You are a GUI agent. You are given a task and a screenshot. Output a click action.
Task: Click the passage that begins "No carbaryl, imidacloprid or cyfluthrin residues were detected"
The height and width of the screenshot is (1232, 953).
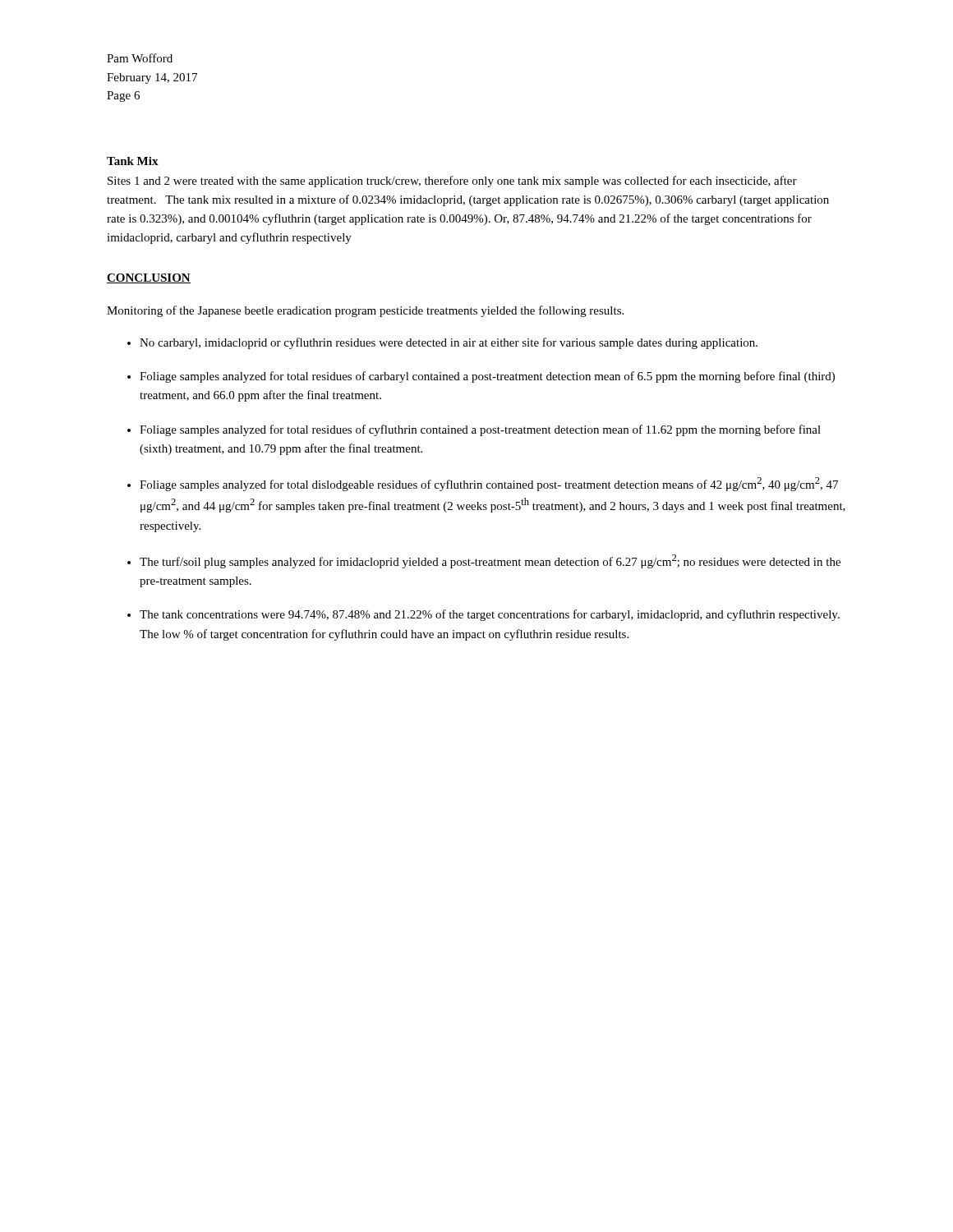point(449,342)
